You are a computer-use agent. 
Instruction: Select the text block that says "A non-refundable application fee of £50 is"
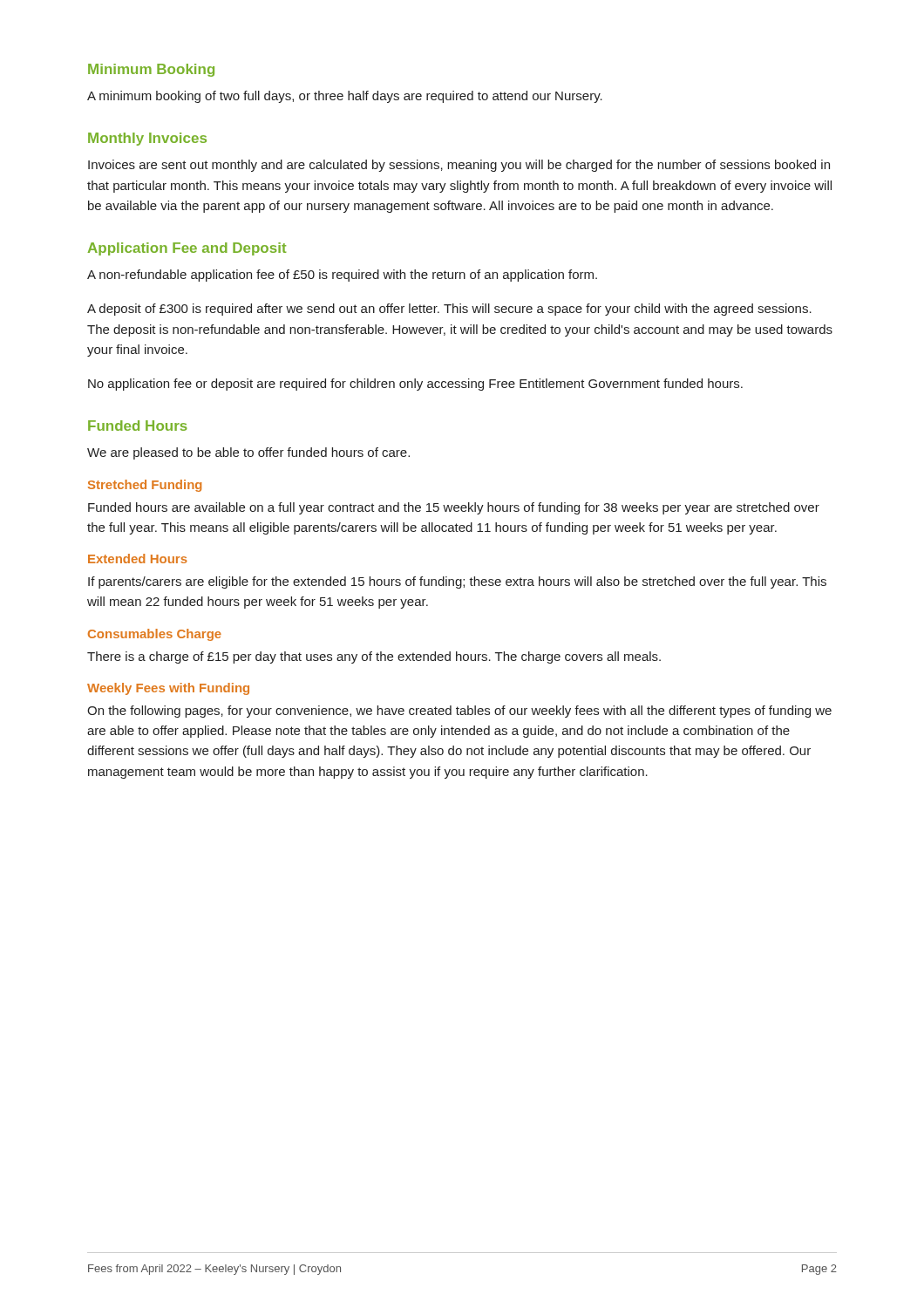343,274
